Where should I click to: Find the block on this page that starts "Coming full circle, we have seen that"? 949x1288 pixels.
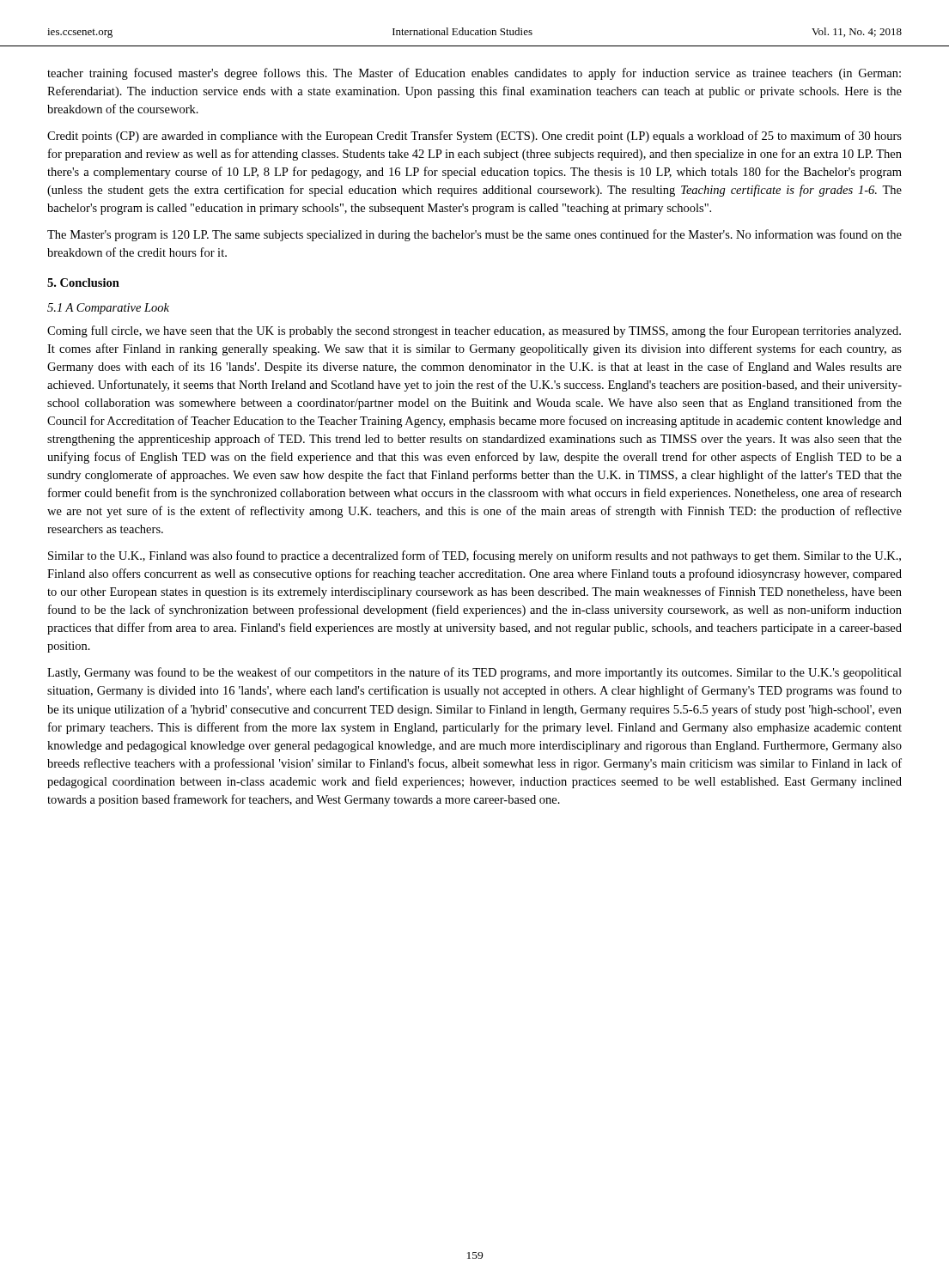(x=474, y=430)
